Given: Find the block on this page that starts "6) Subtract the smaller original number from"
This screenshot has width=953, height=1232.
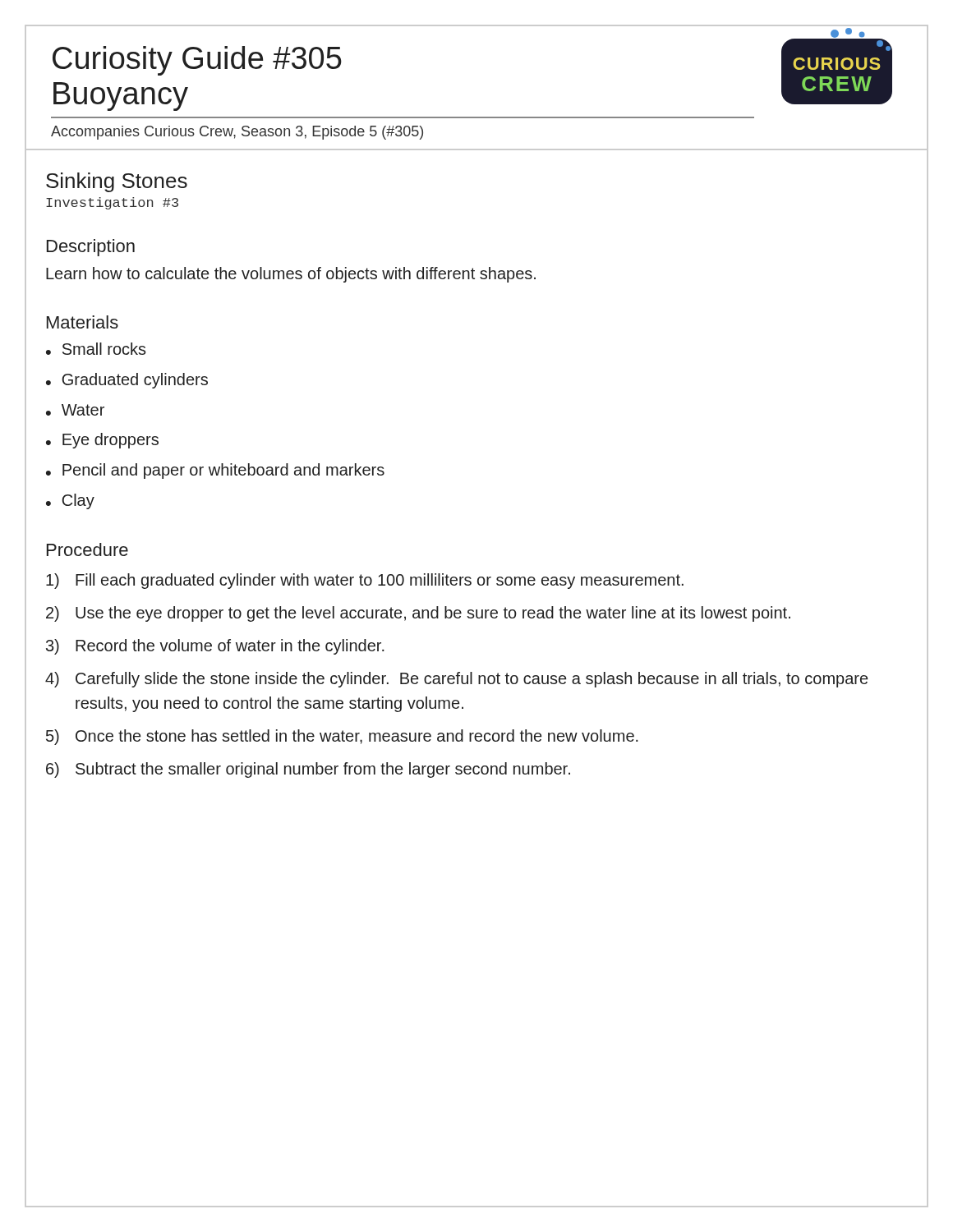Looking at the screenshot, I should click(x=308, y=769).
